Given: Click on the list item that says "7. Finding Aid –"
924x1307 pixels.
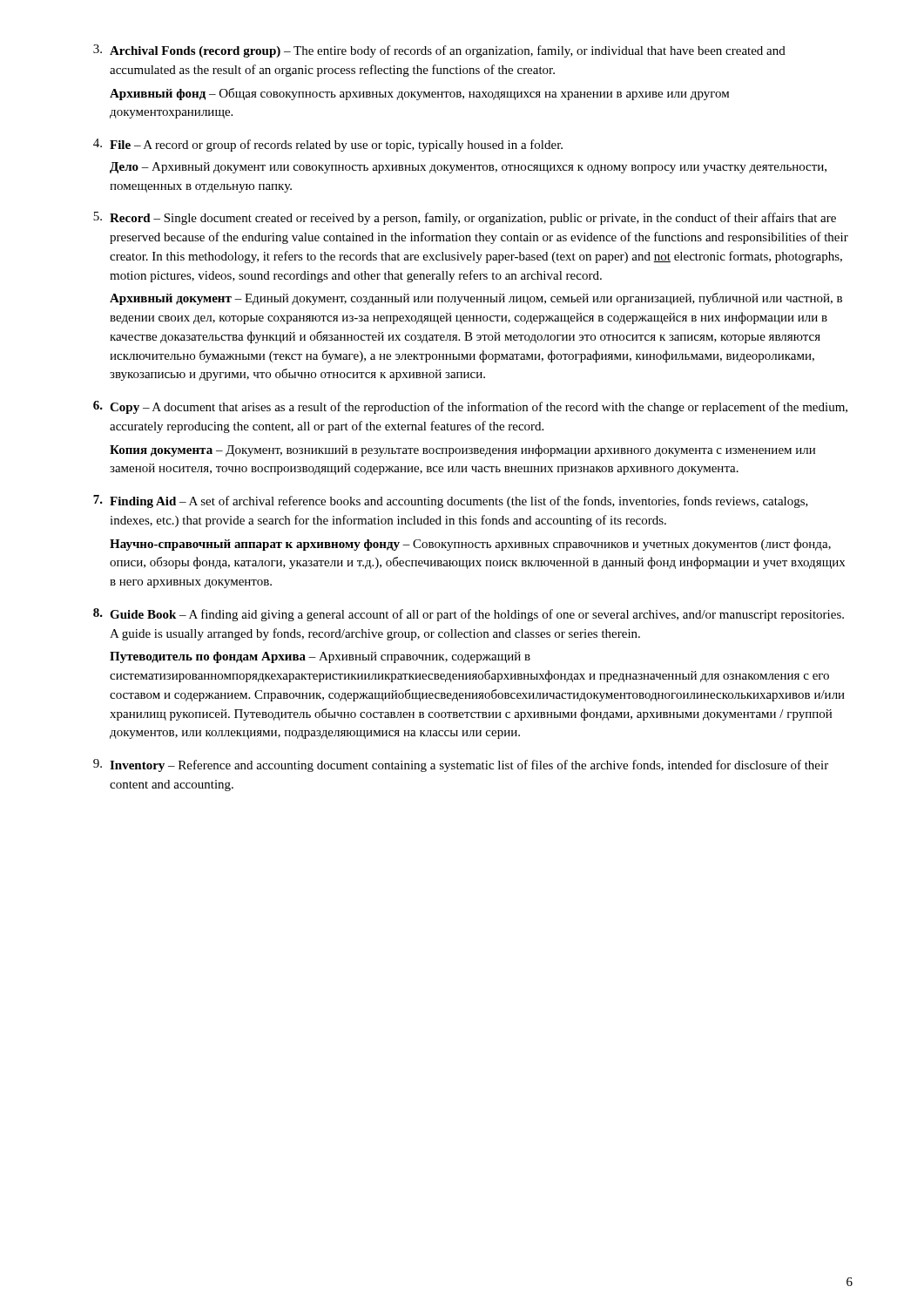Looking at the screenshot, I should click(462, 546).
